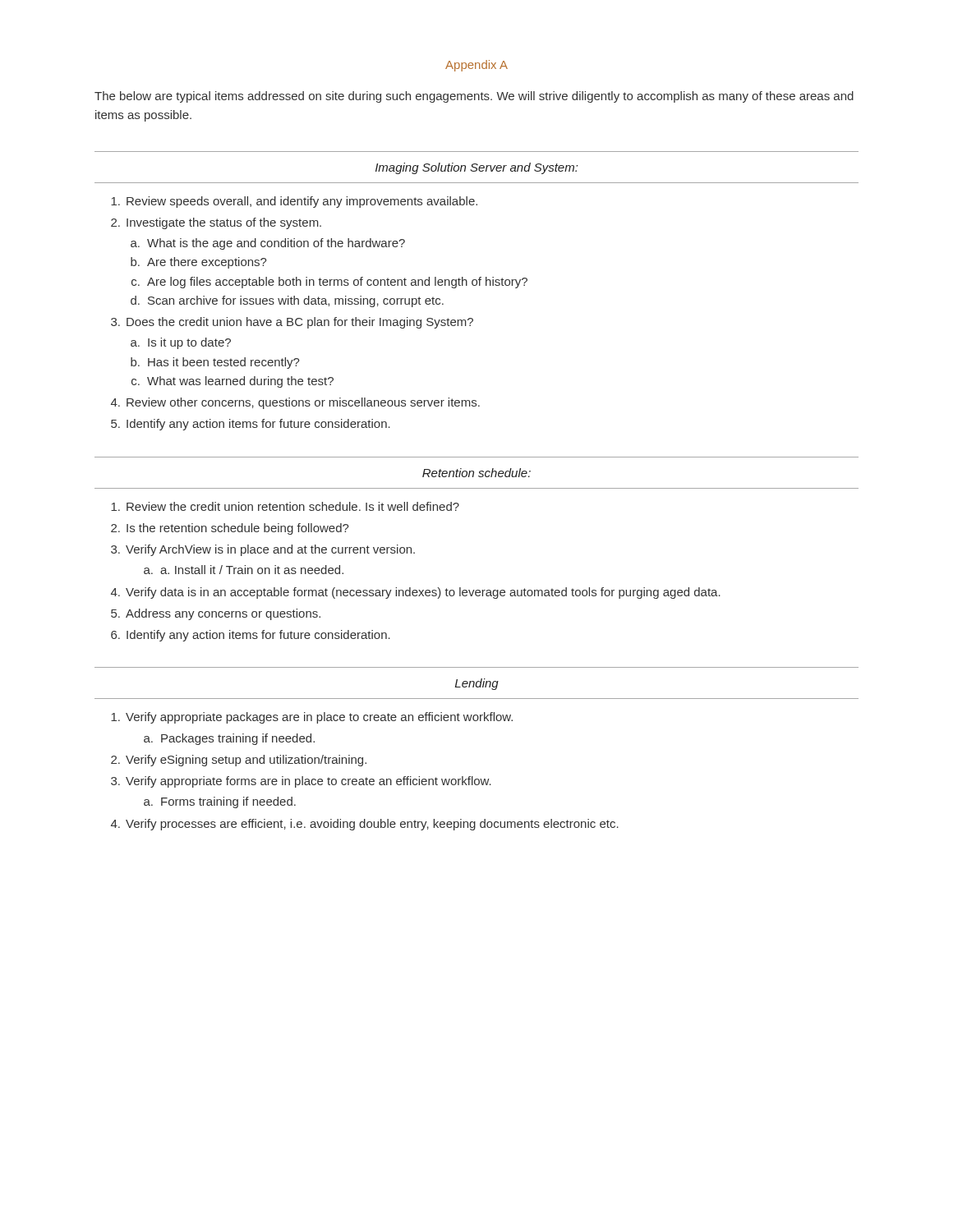This screenshot has height=1232, width=953.
Task: Point to the text block starting "4. Verify processes are"
Action: pos(357,823)
